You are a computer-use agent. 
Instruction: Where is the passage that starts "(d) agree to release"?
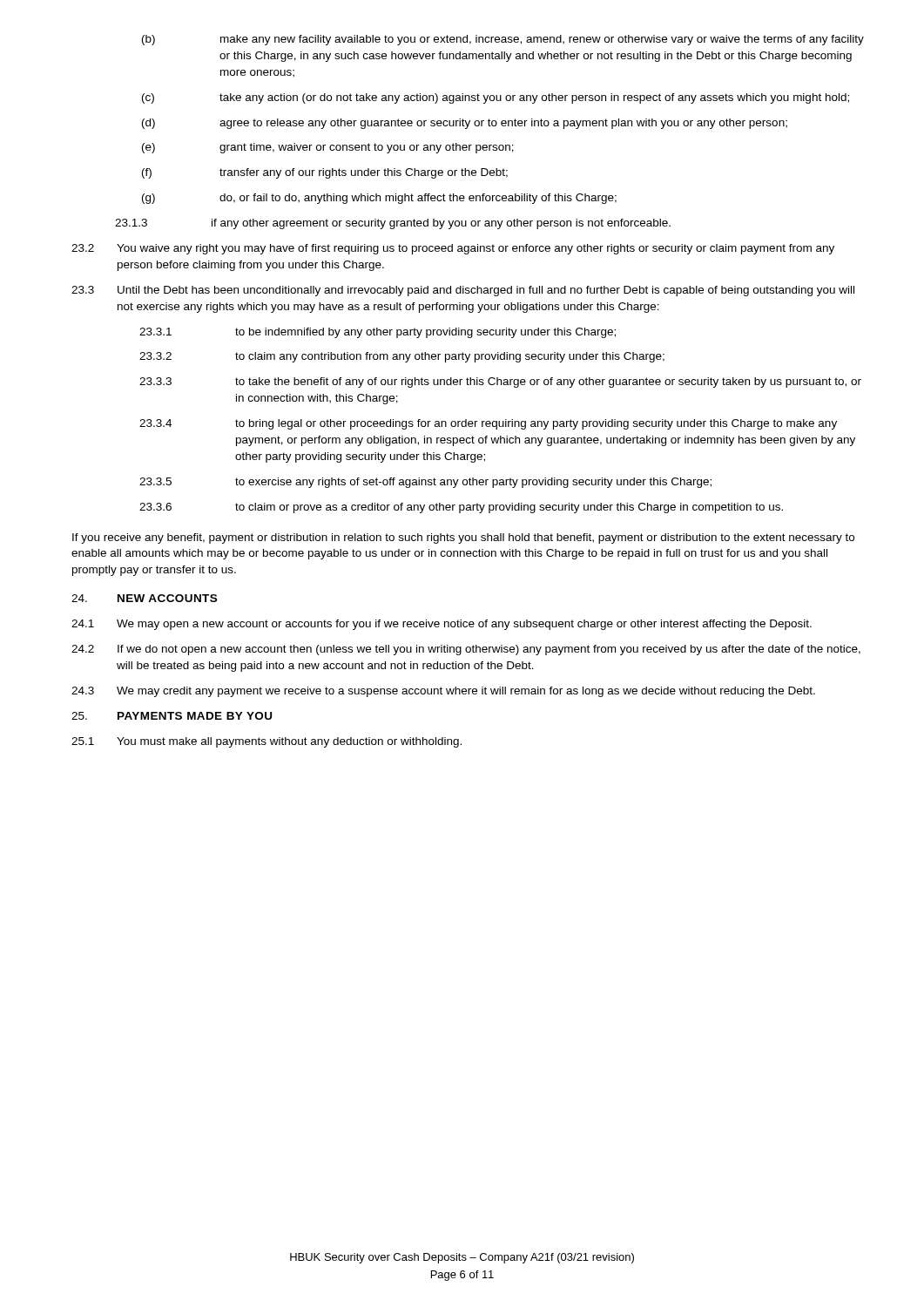(x=471, y=123)
